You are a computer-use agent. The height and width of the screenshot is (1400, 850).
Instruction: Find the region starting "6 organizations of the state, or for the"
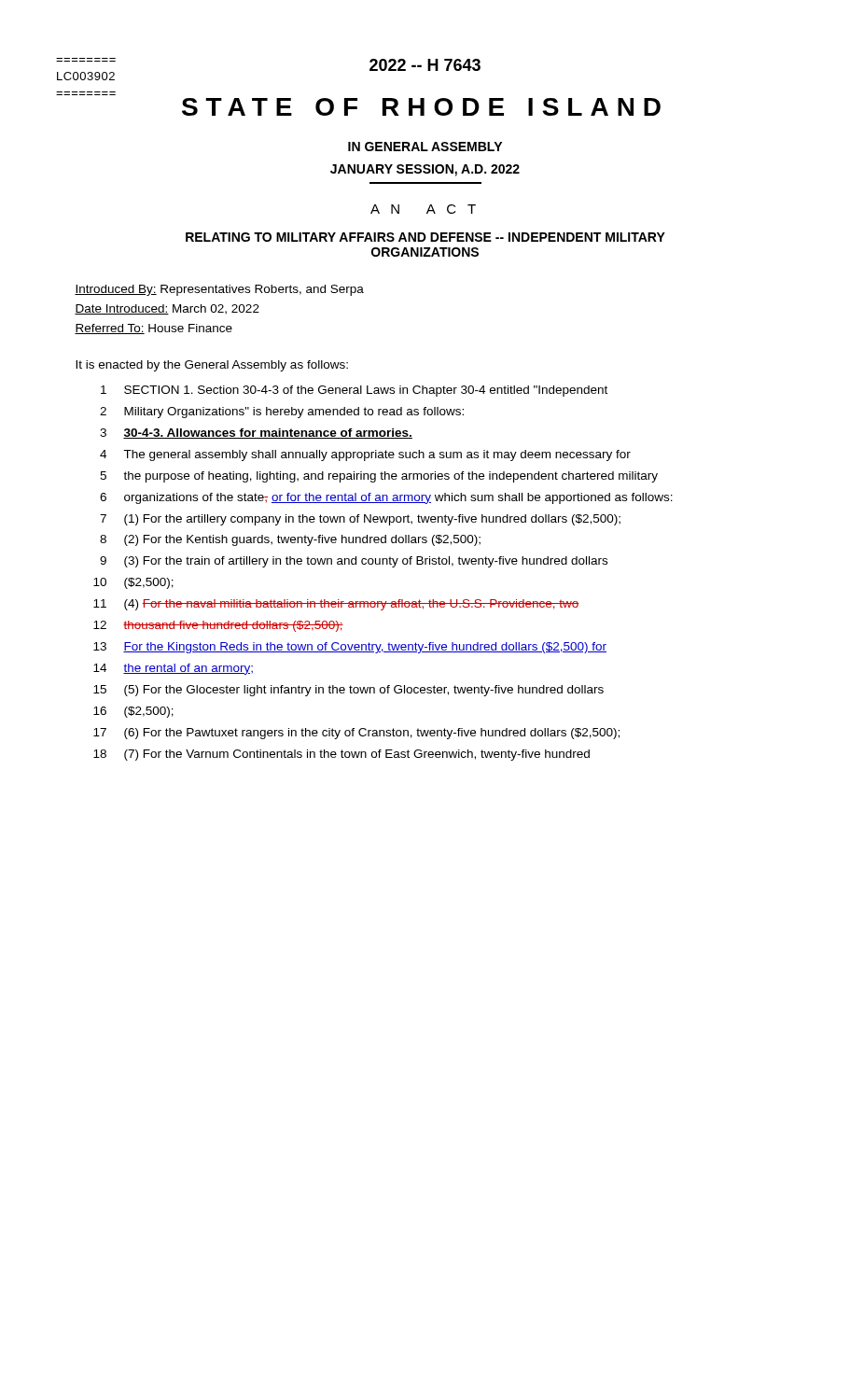(x=425, y=498)
